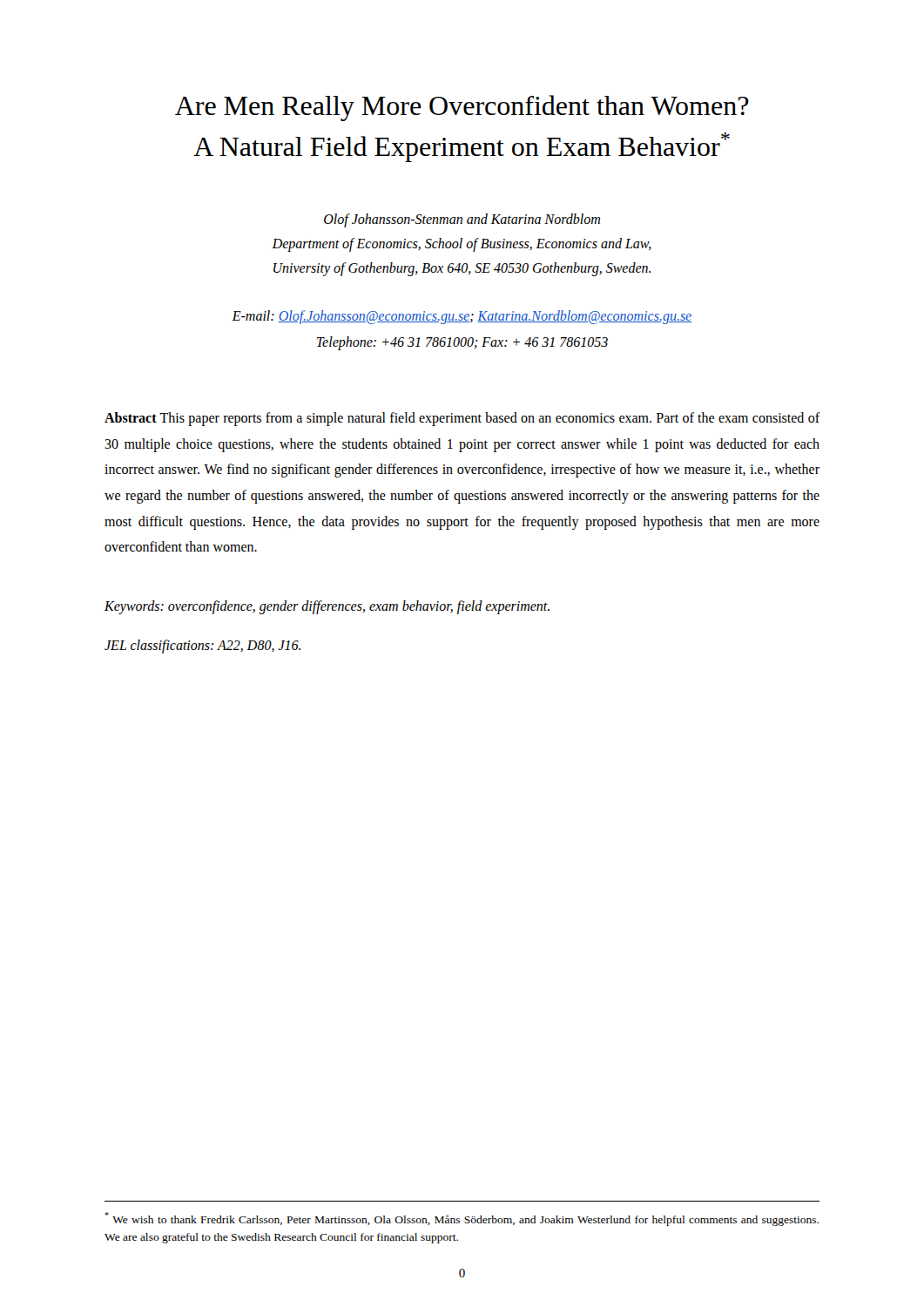Find the block starting "Are Men Really More Overconfident"
Viewport: 924px width, 1307px height.
462,126
